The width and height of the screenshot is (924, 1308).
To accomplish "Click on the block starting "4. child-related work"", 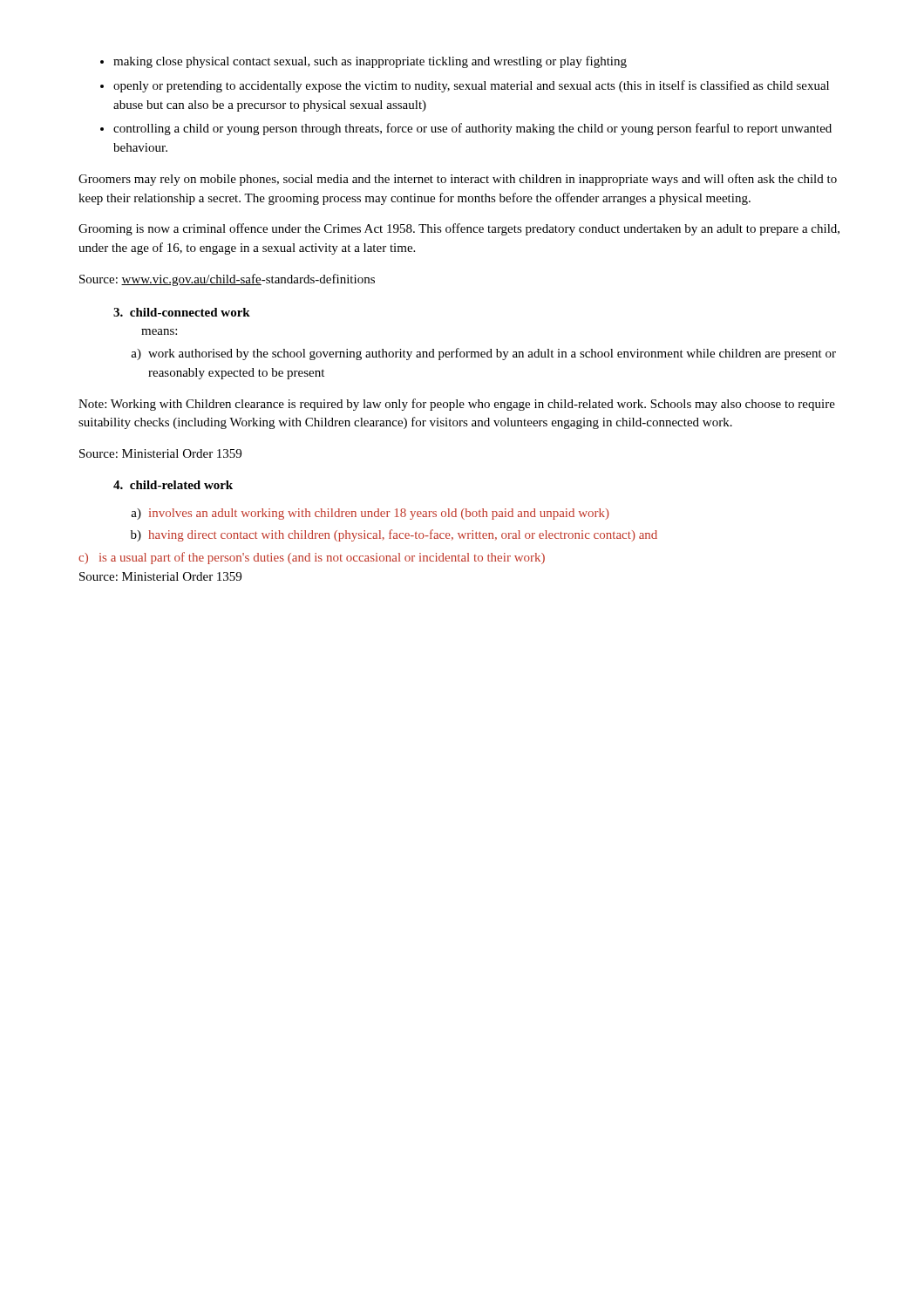I will click(x=173, y=485).
